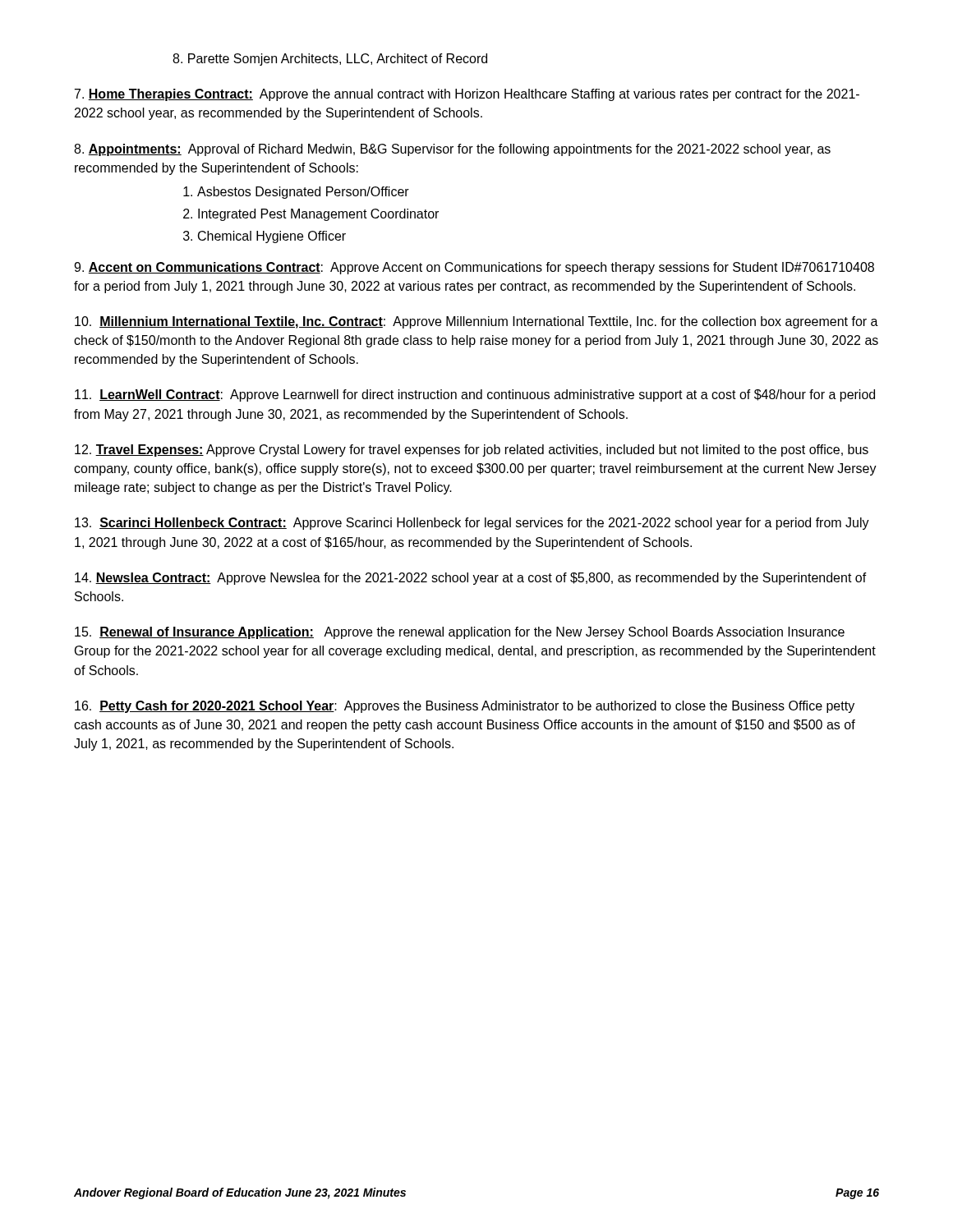
Task: Locate the block of text that opens with "Accent on Communications Contract:"
Action: tap(474, 276)
